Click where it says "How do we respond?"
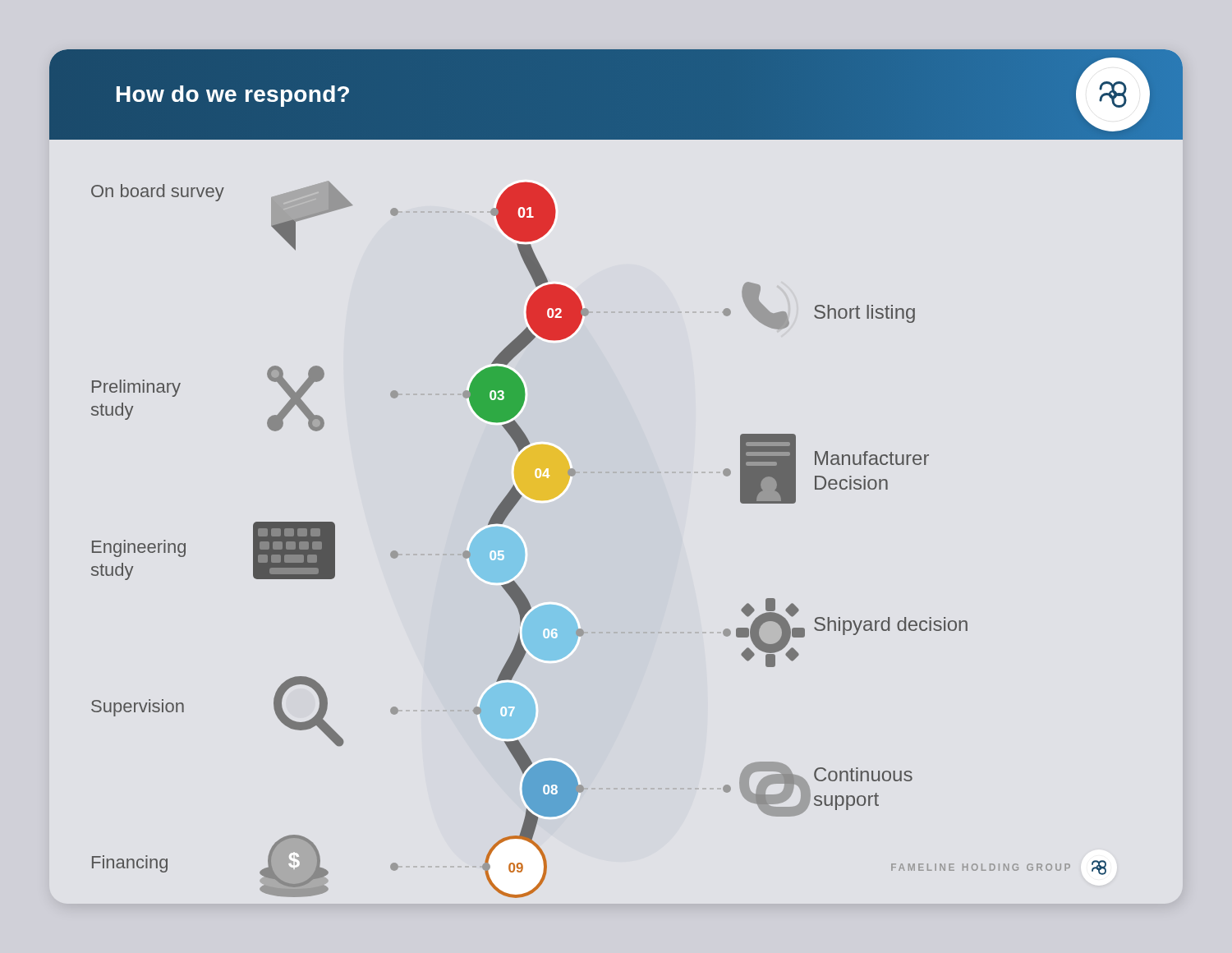 [x=233, y=94]
